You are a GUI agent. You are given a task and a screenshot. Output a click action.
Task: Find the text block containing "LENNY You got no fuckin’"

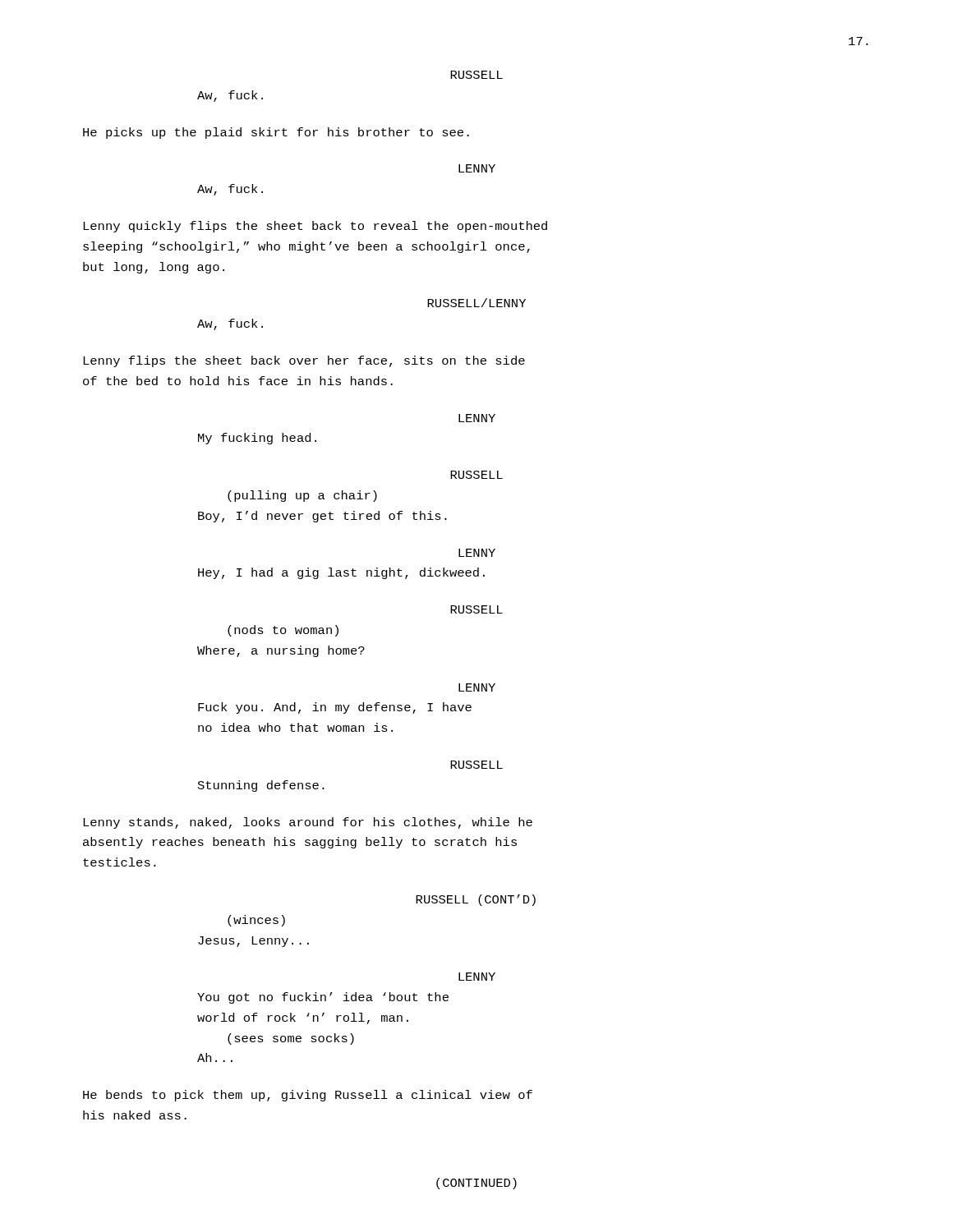(477, 977)
